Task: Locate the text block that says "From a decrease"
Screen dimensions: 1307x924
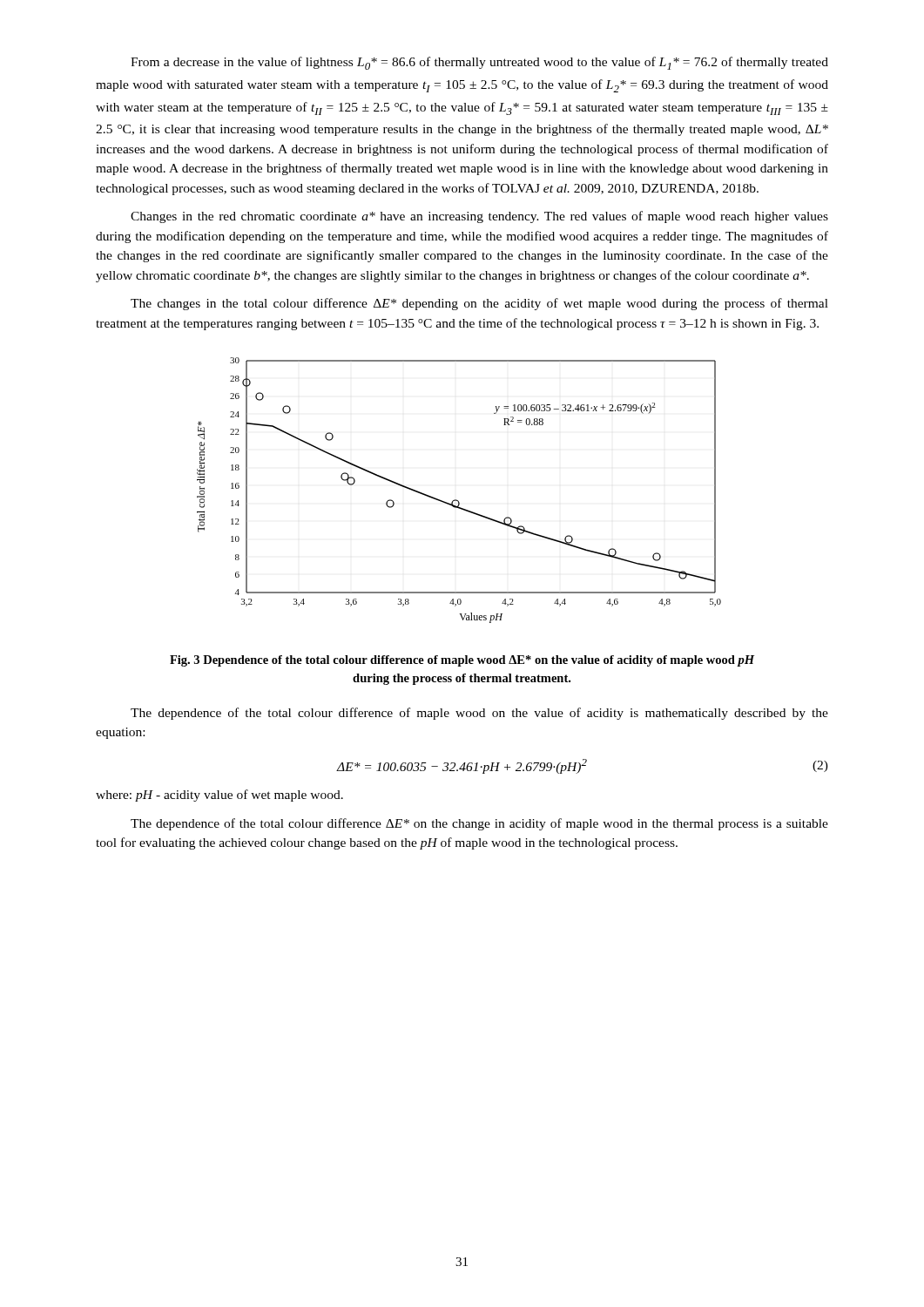Action: [x=462, y=193]
